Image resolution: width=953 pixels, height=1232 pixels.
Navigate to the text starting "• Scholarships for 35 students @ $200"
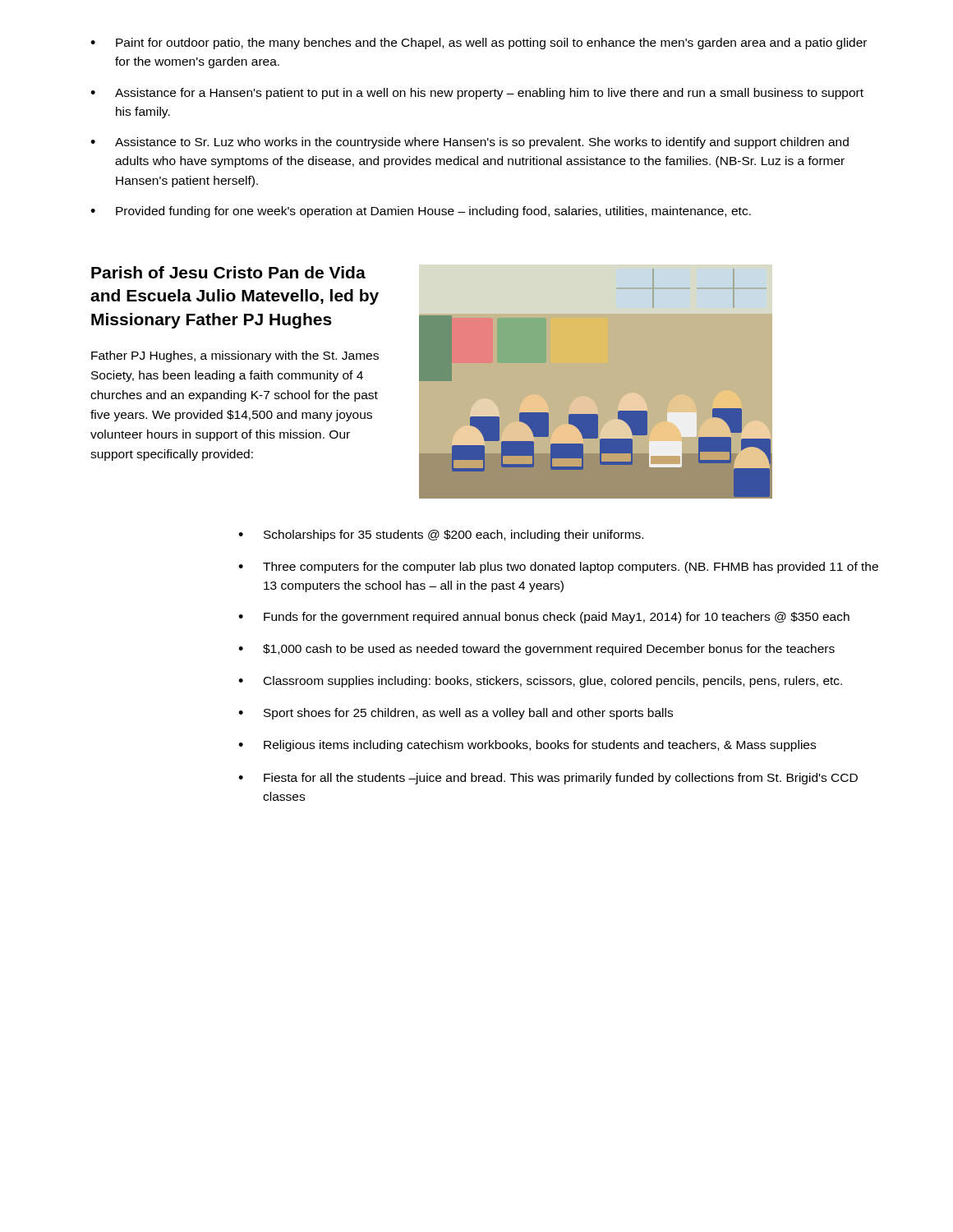(559, 535)
